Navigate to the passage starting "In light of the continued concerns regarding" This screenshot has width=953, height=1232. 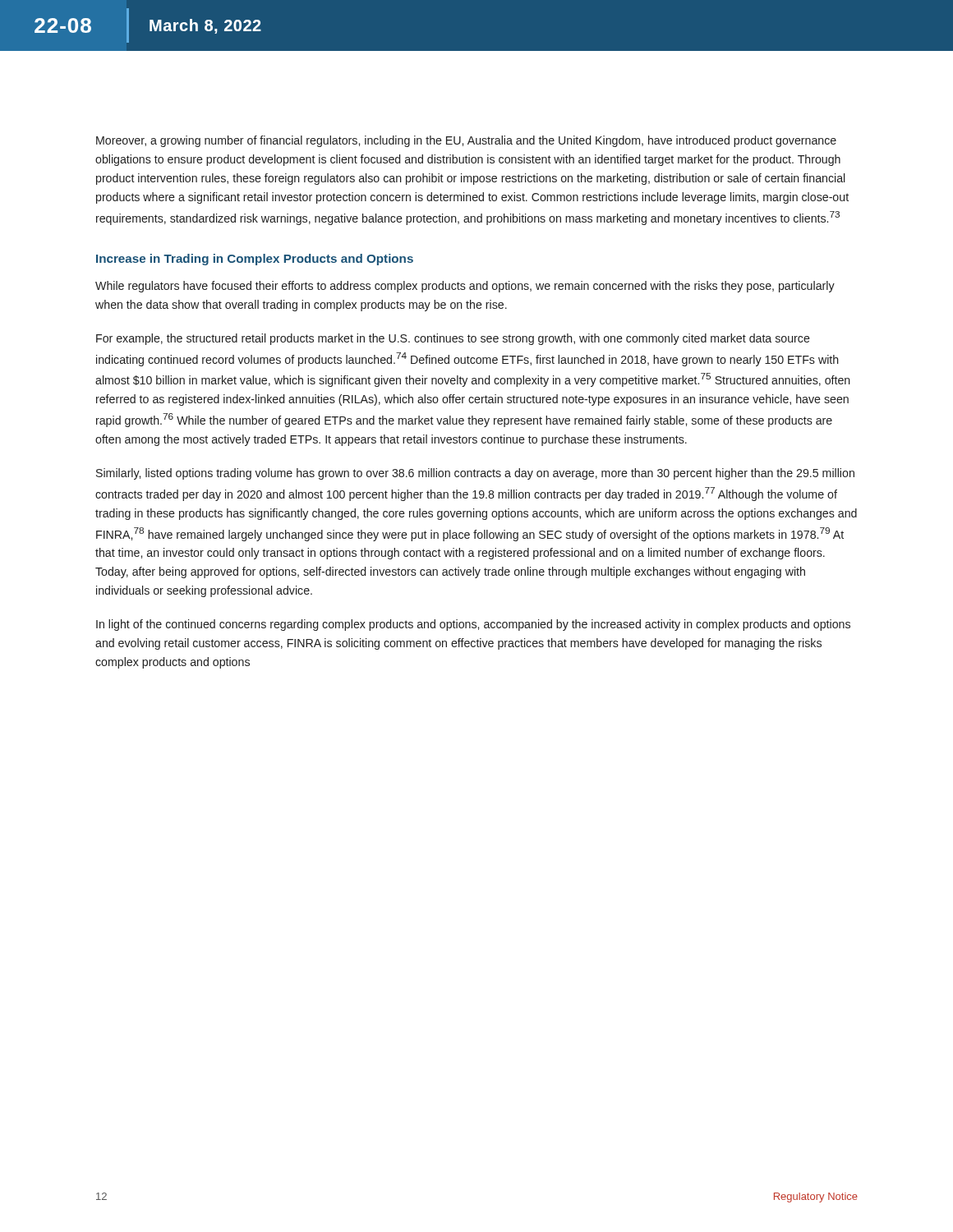(473, 643)
